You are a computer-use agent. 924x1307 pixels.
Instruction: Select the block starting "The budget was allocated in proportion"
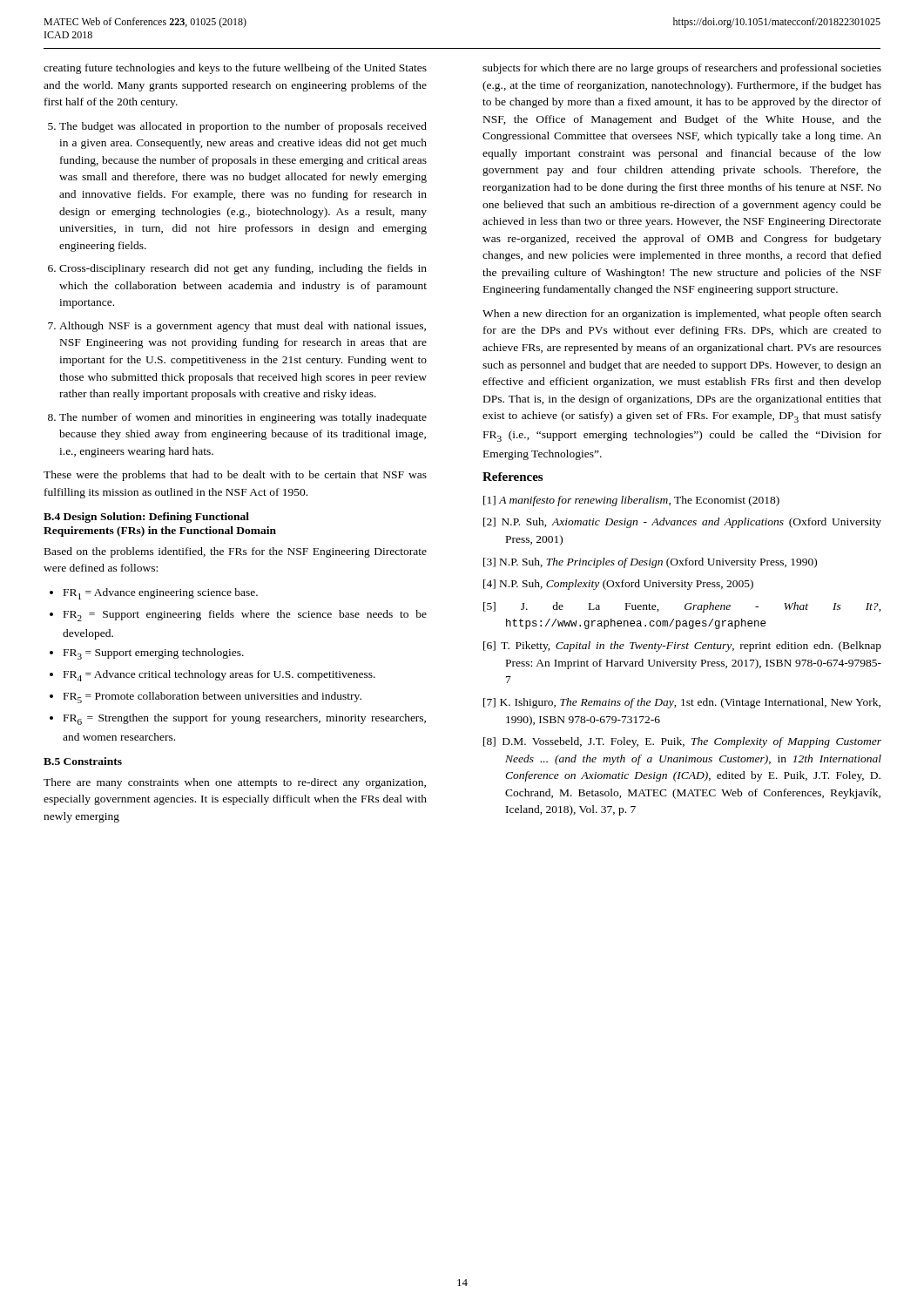coord(243,185)
